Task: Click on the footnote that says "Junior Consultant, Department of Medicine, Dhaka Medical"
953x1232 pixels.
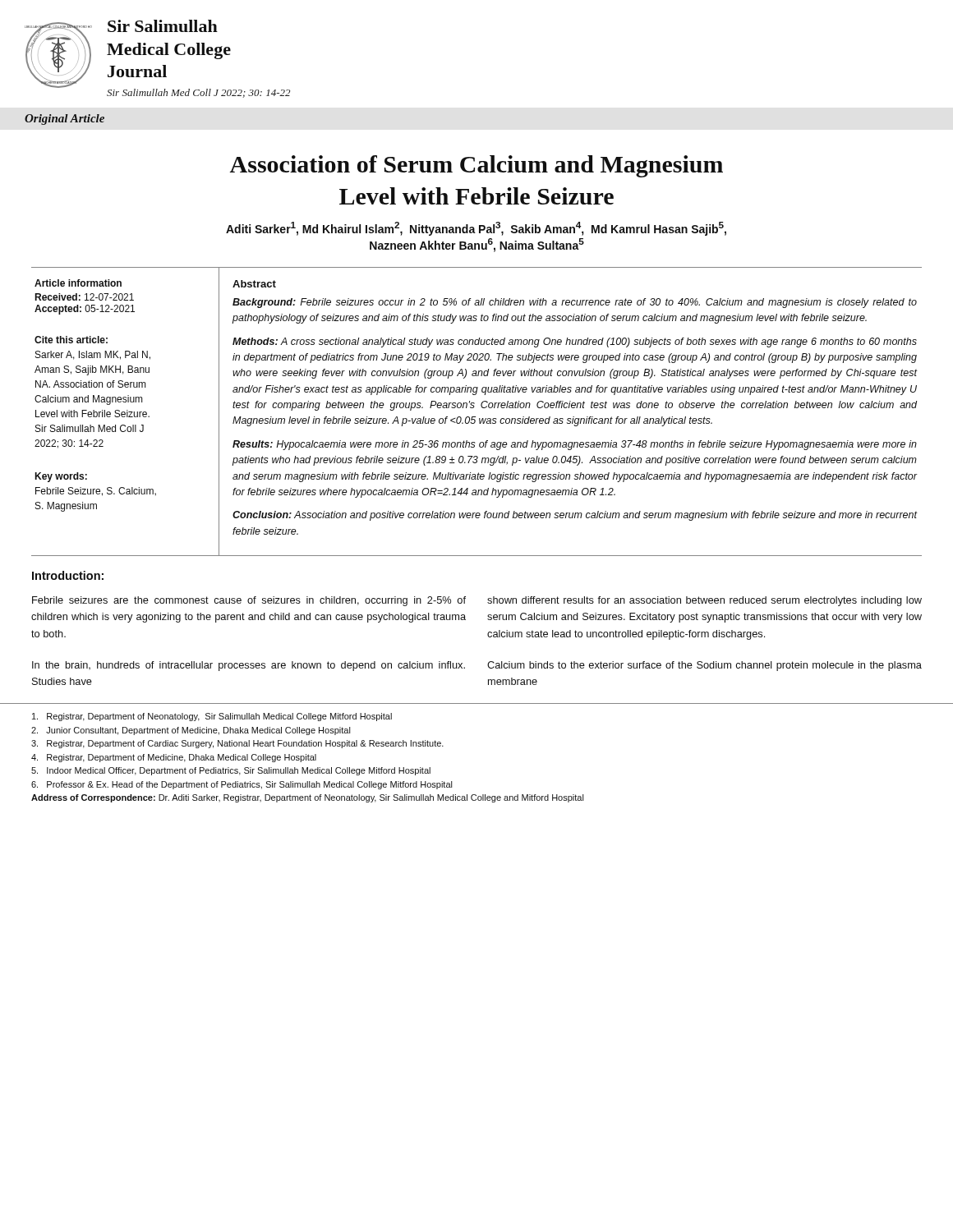Action: [191, 730]
